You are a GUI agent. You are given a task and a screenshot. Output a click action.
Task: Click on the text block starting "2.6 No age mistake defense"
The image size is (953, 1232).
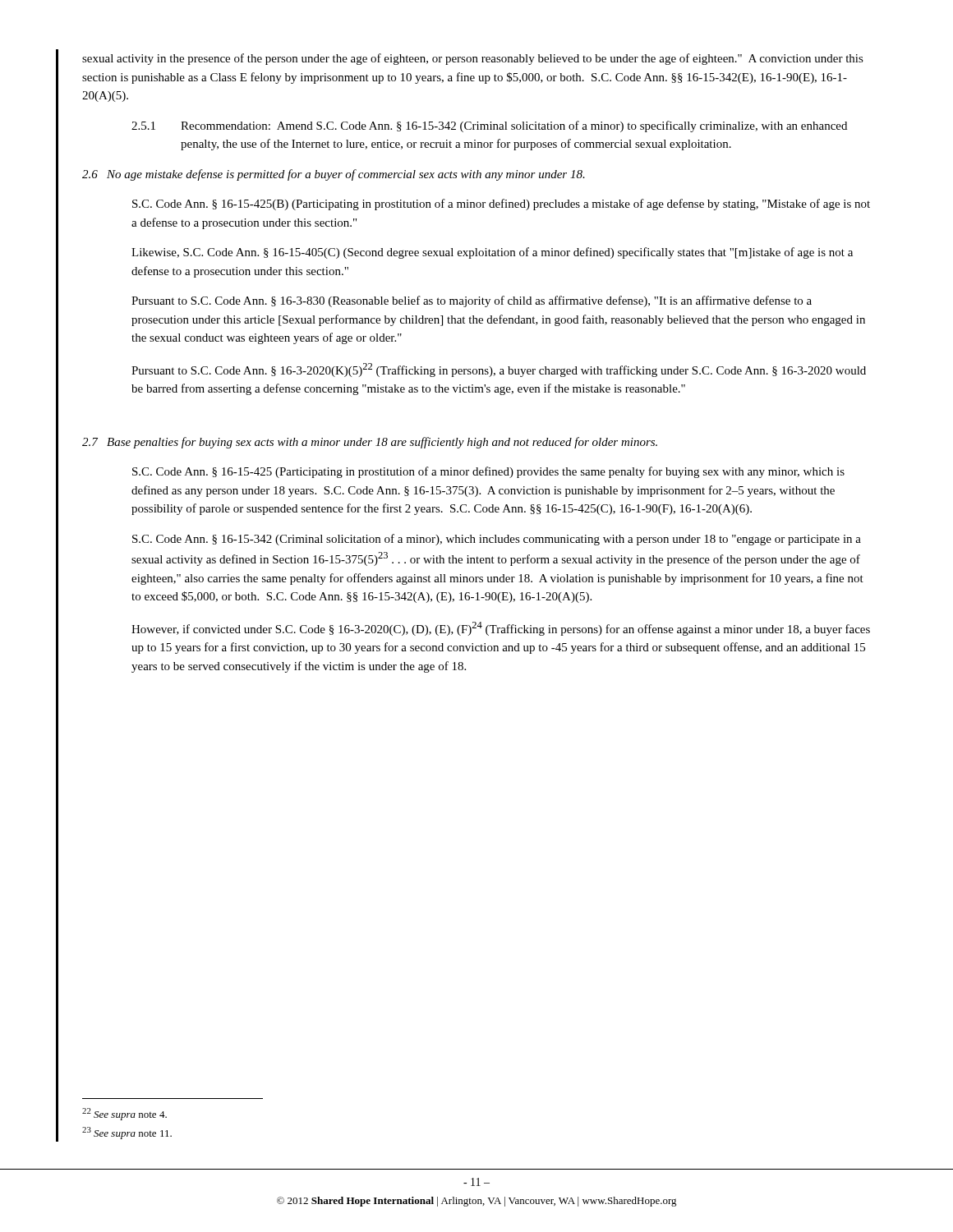click(x=334, y=174)
